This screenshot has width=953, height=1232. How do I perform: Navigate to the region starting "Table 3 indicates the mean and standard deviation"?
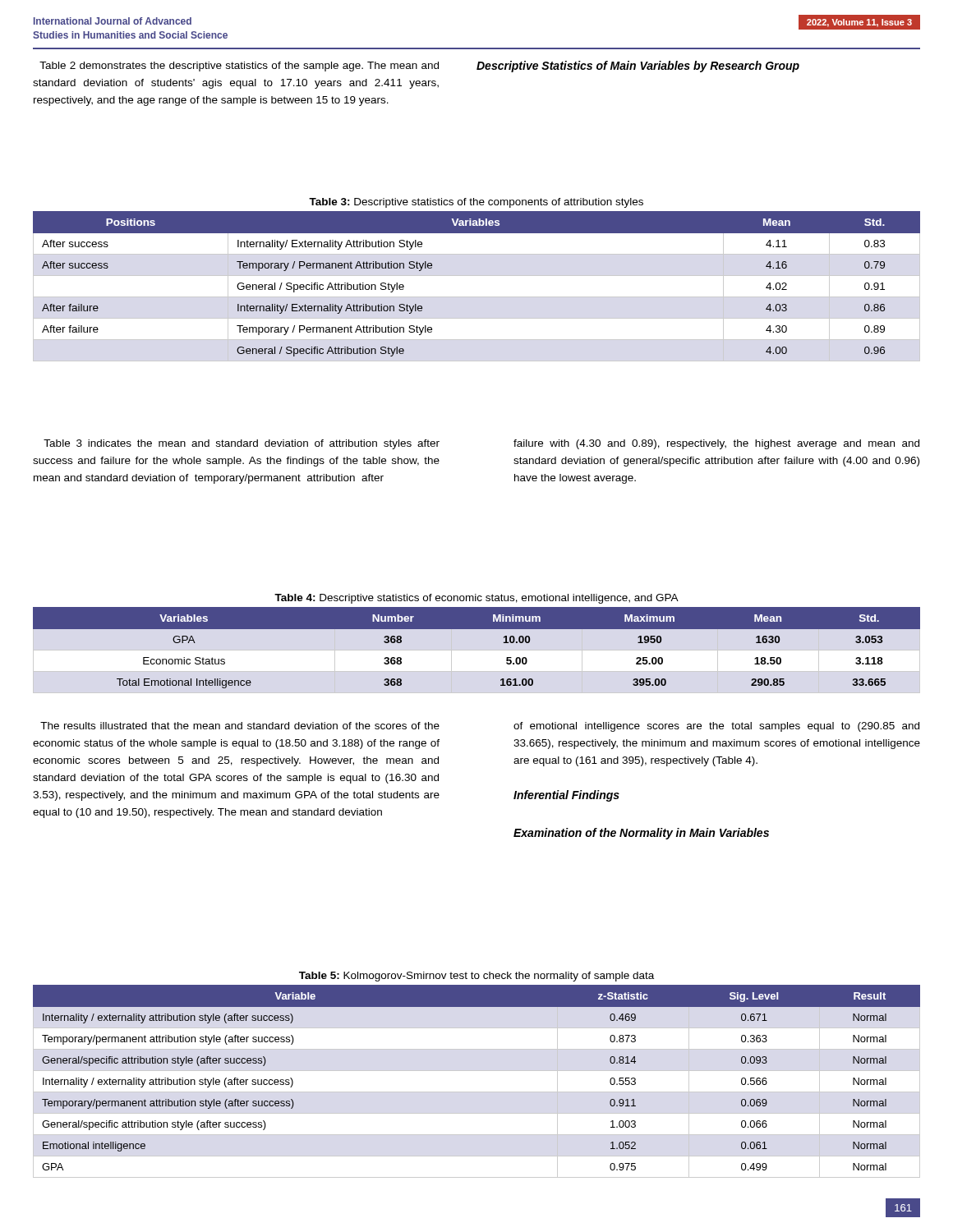pyautogui.click(x=236, y=460)
